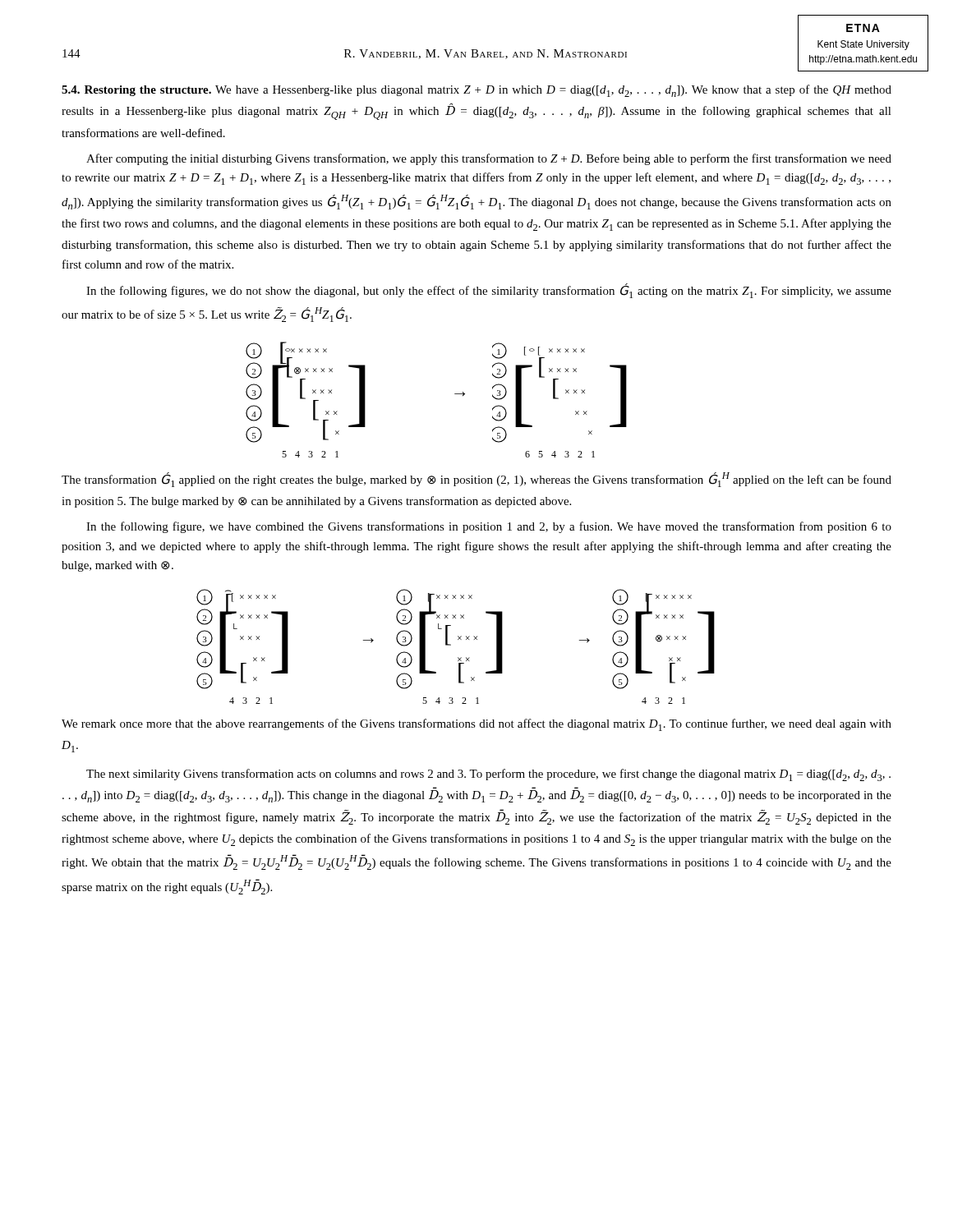953x1232 pixels.
Task: Locate the text block that says "The next similarity Givens"
Action: (x=476, y=832)
